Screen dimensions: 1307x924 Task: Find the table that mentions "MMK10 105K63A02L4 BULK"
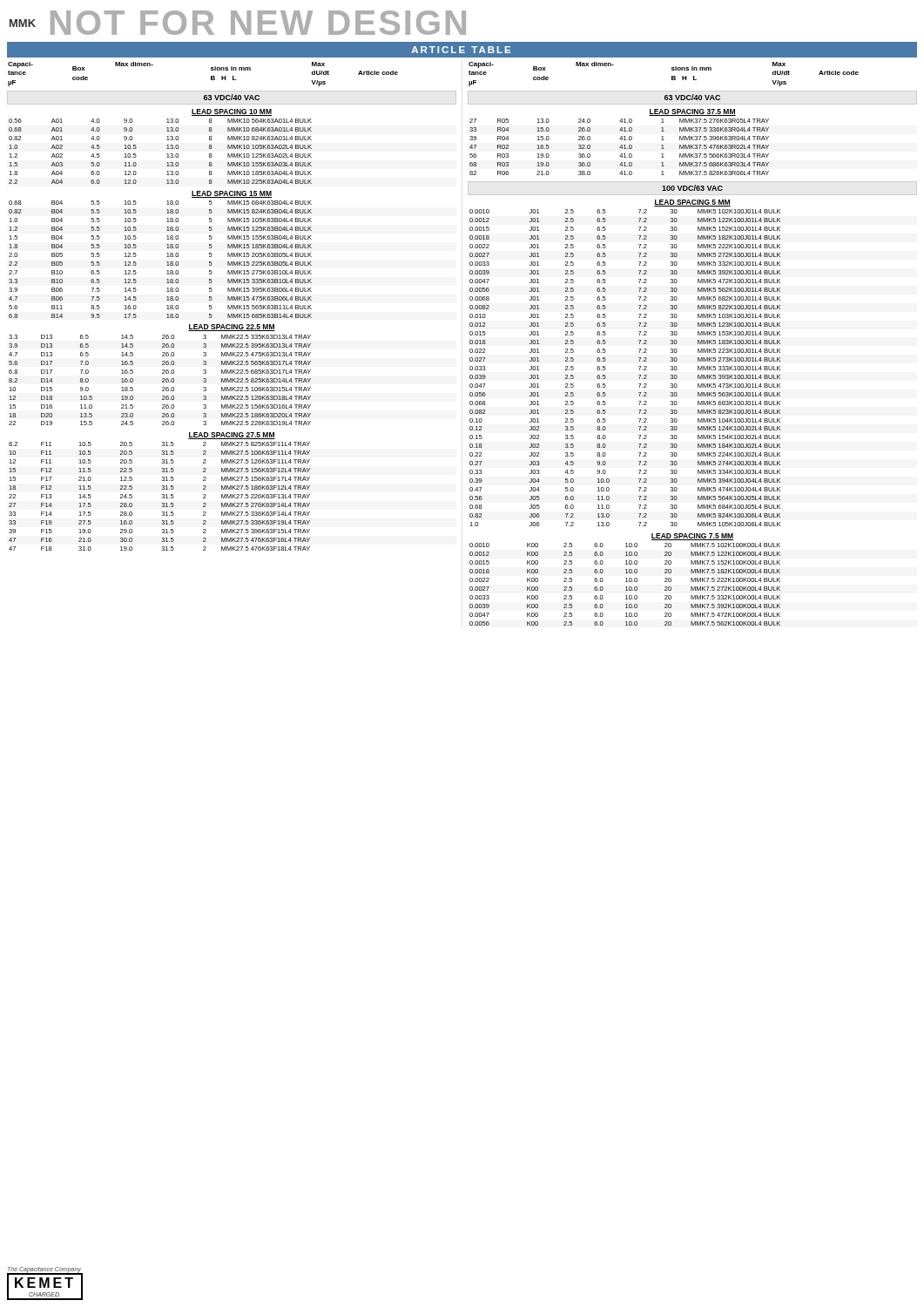click(234, 358)
